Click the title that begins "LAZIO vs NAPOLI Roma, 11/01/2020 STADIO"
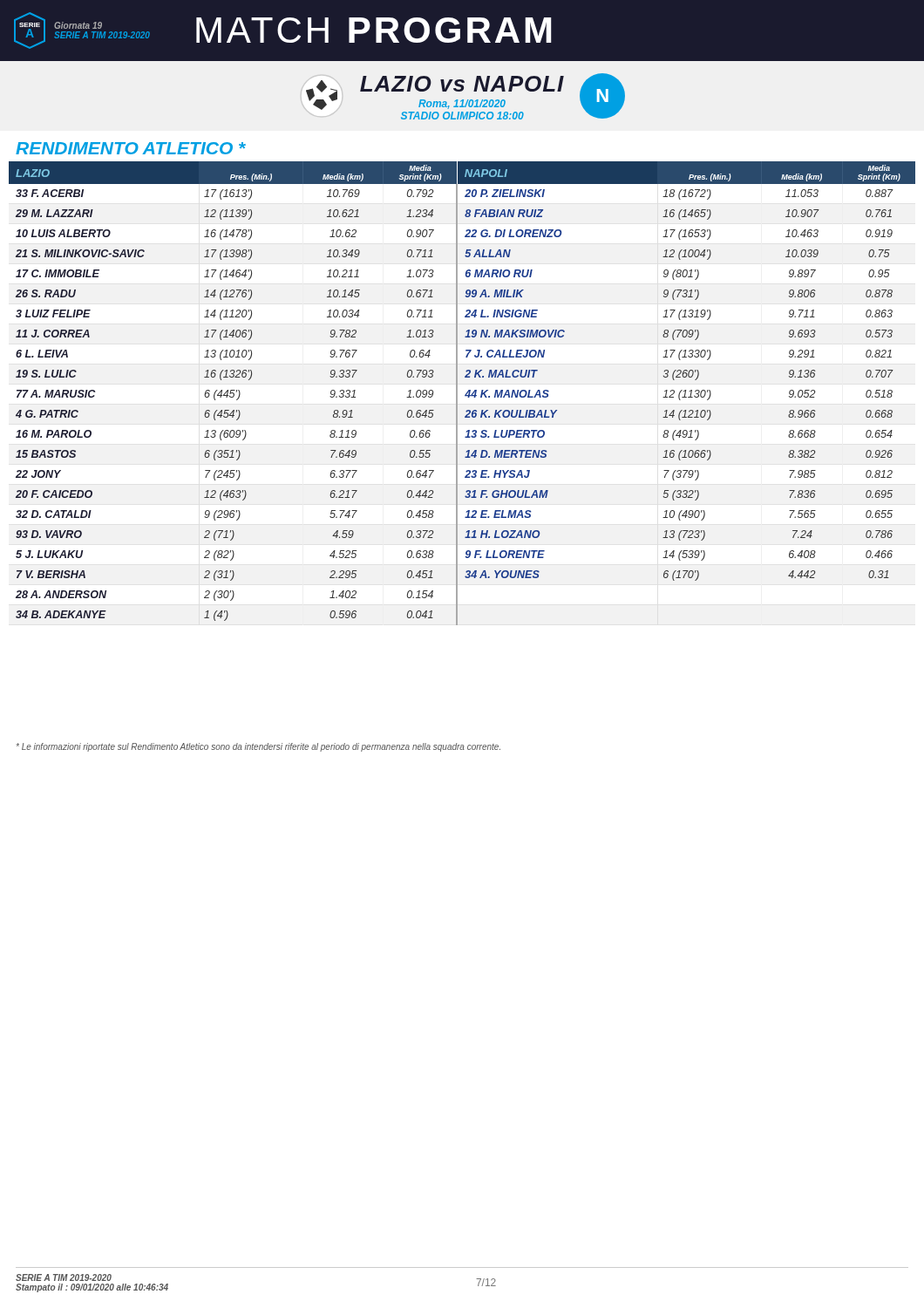 [462, 96]
